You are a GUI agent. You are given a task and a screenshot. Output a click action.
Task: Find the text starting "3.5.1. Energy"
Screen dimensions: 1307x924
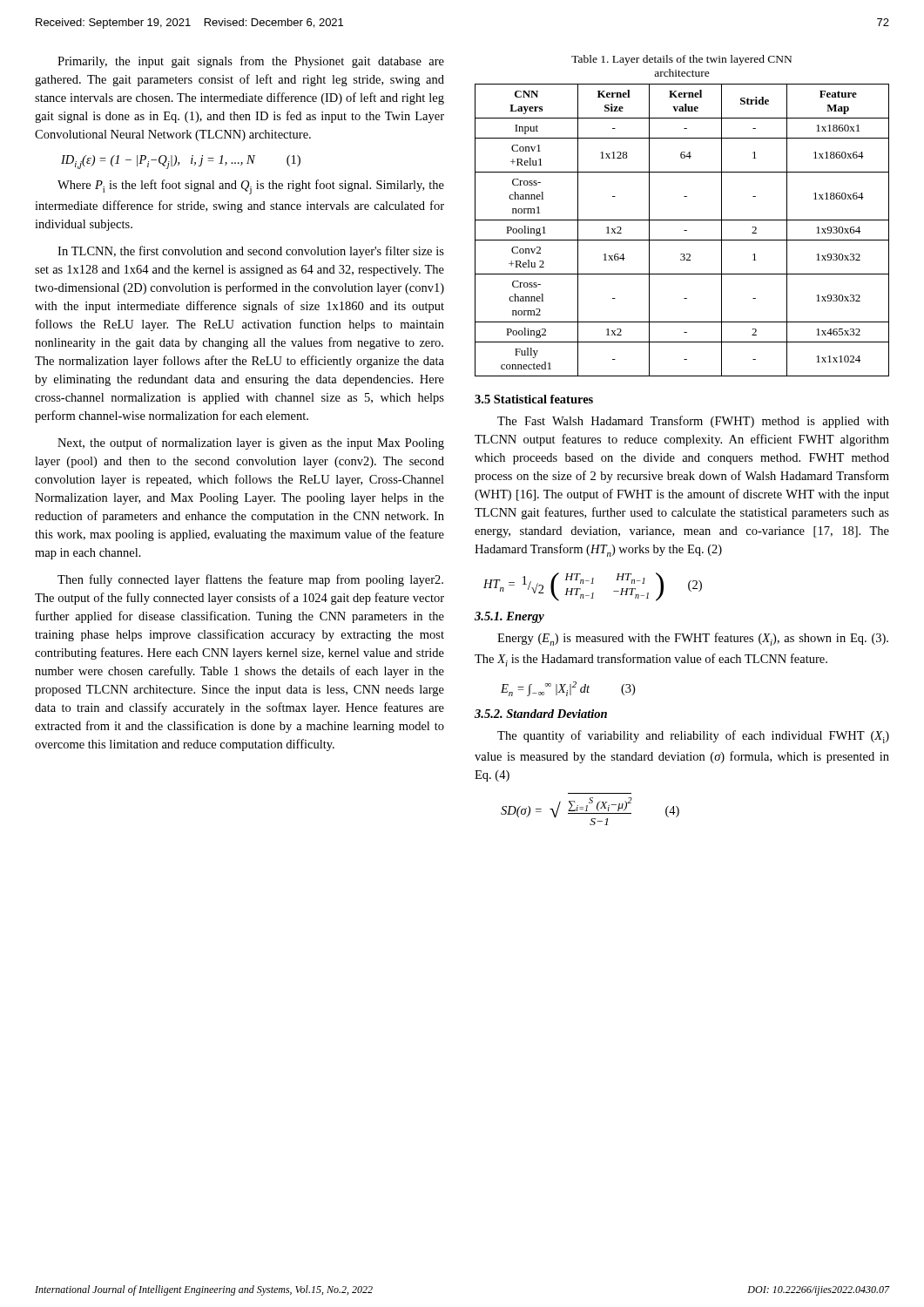coord(509,616)
